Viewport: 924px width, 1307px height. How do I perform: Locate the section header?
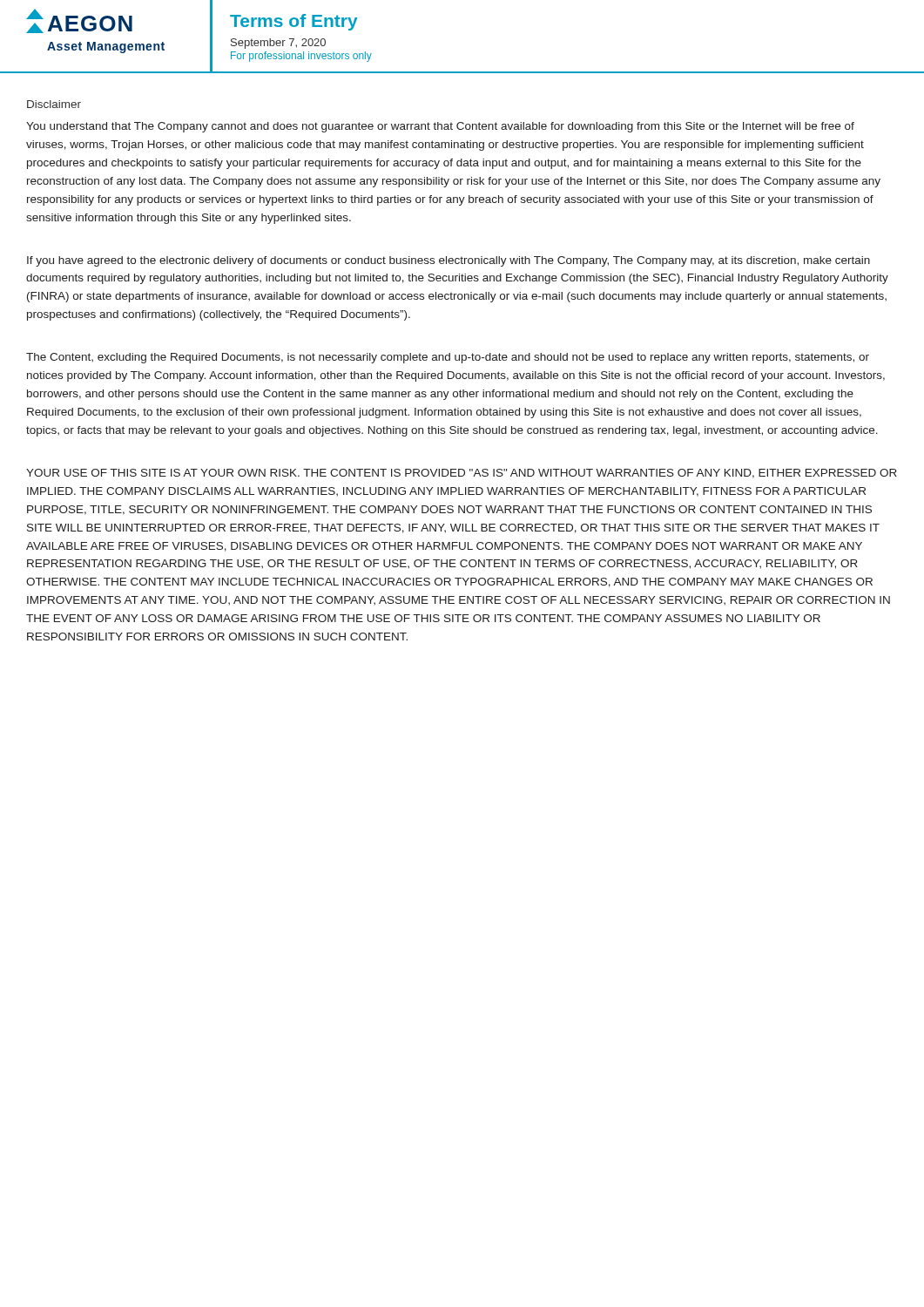54,104
